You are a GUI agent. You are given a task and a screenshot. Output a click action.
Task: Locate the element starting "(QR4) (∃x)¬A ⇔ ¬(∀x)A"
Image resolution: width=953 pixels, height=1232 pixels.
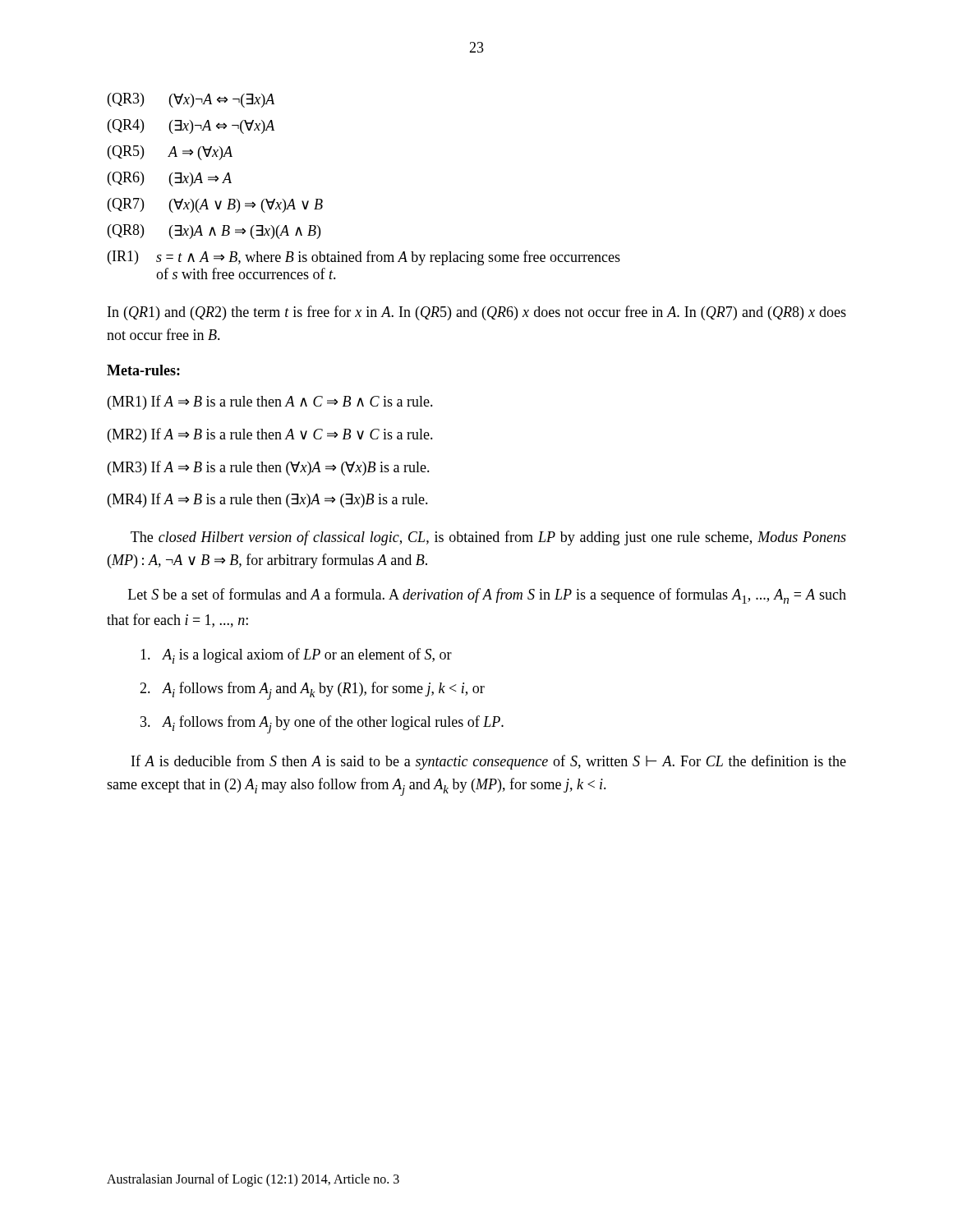coord(191,126)
